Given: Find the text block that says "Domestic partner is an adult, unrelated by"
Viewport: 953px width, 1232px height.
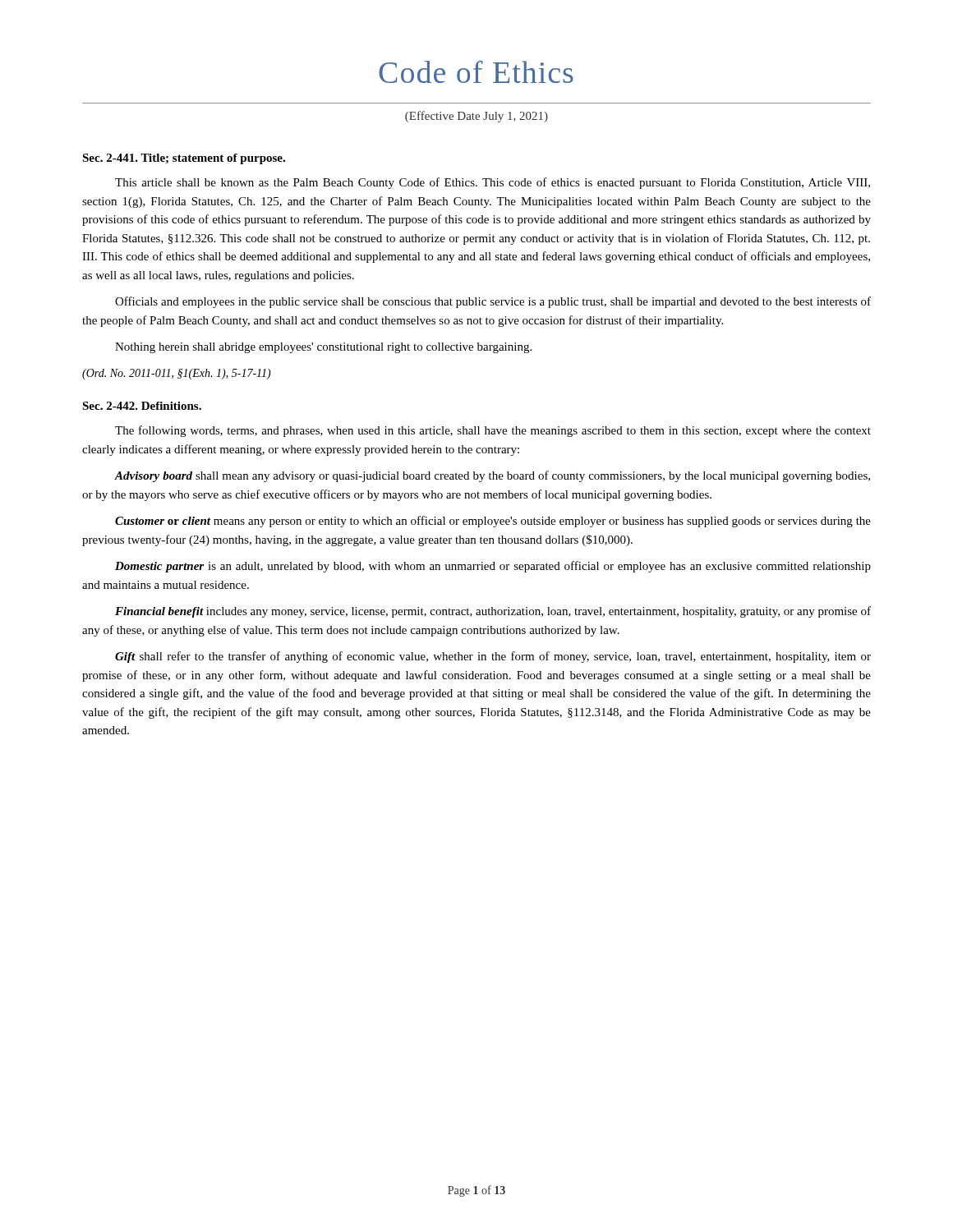Looking at the screenshot, I should [x=476, y=575].
